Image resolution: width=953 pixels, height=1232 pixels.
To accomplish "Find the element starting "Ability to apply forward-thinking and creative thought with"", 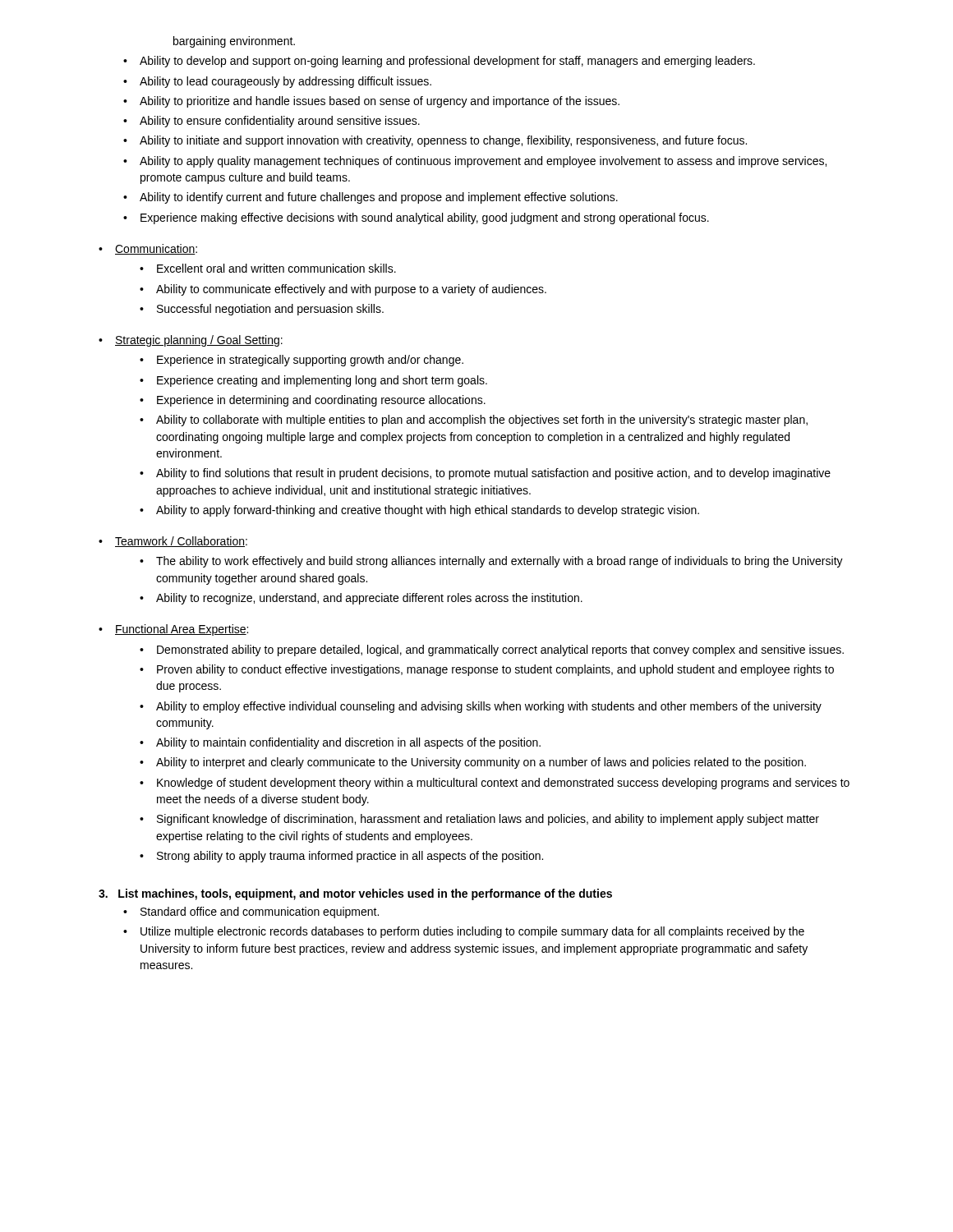I will 428,510.
